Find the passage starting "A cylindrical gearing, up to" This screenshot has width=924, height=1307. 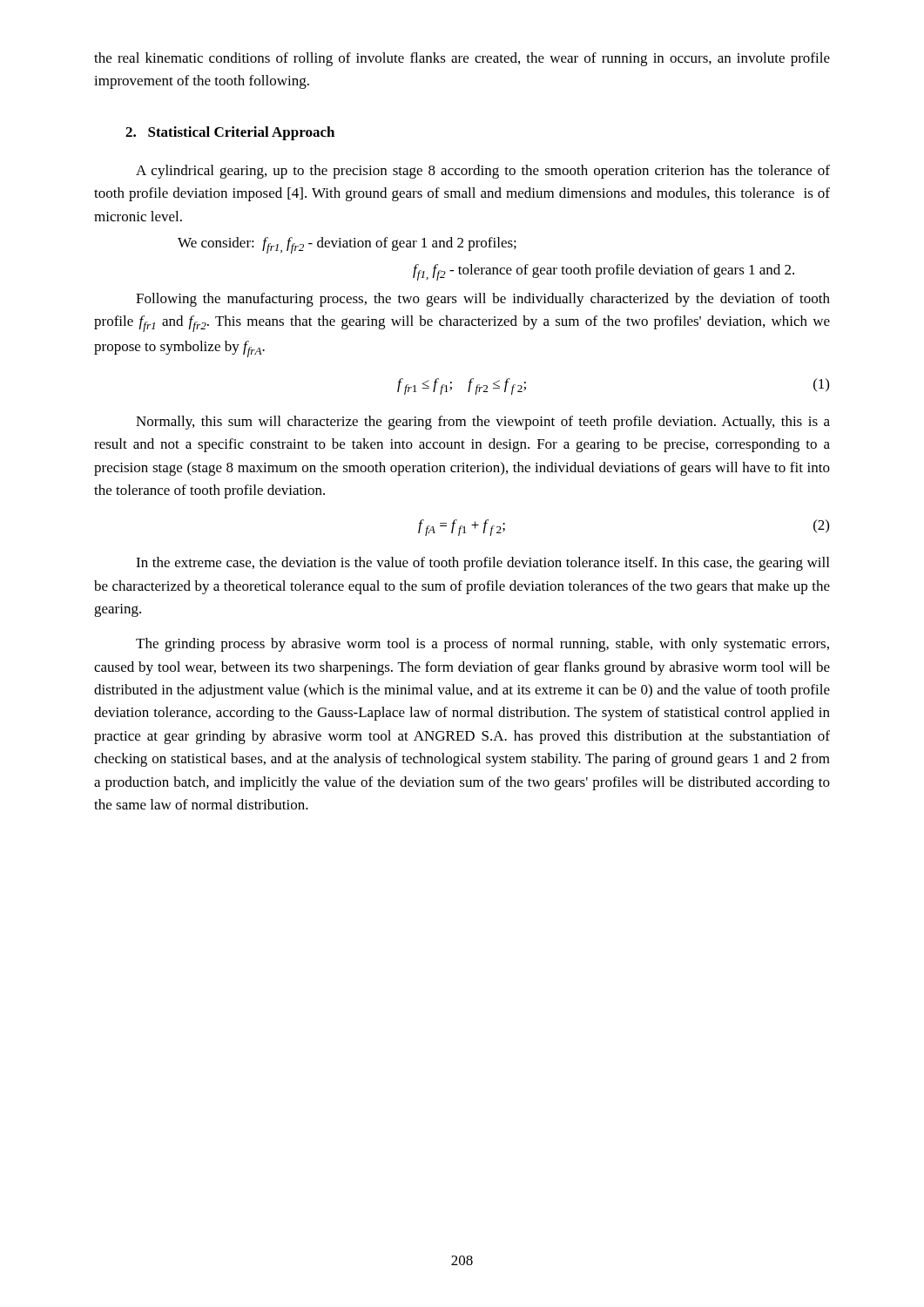tap(462, 194)
